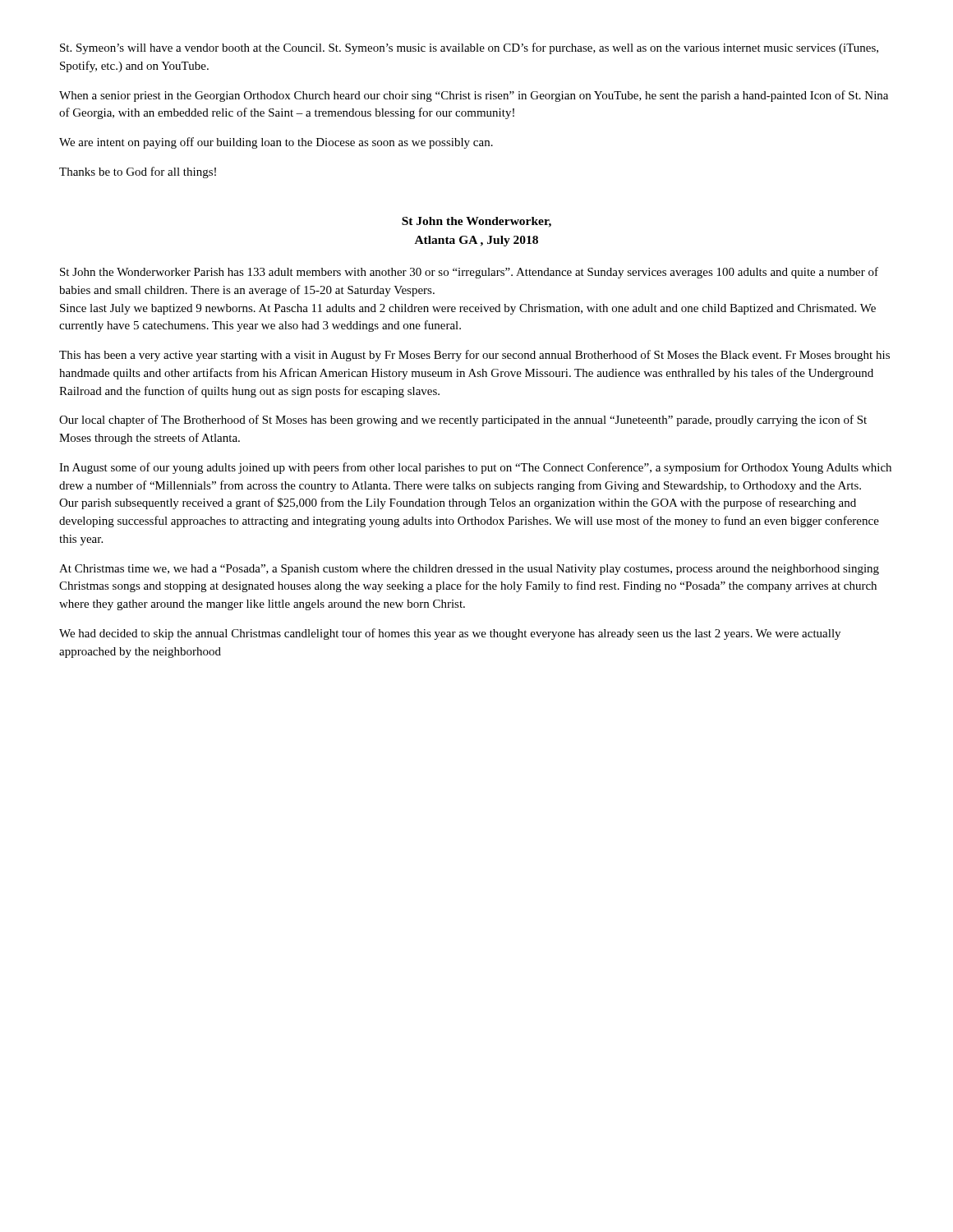The height and width of the screenshot is (1232, 953).
Task: Locate the text block that reads "We had decided to skip"
Action: click(450, 642)
